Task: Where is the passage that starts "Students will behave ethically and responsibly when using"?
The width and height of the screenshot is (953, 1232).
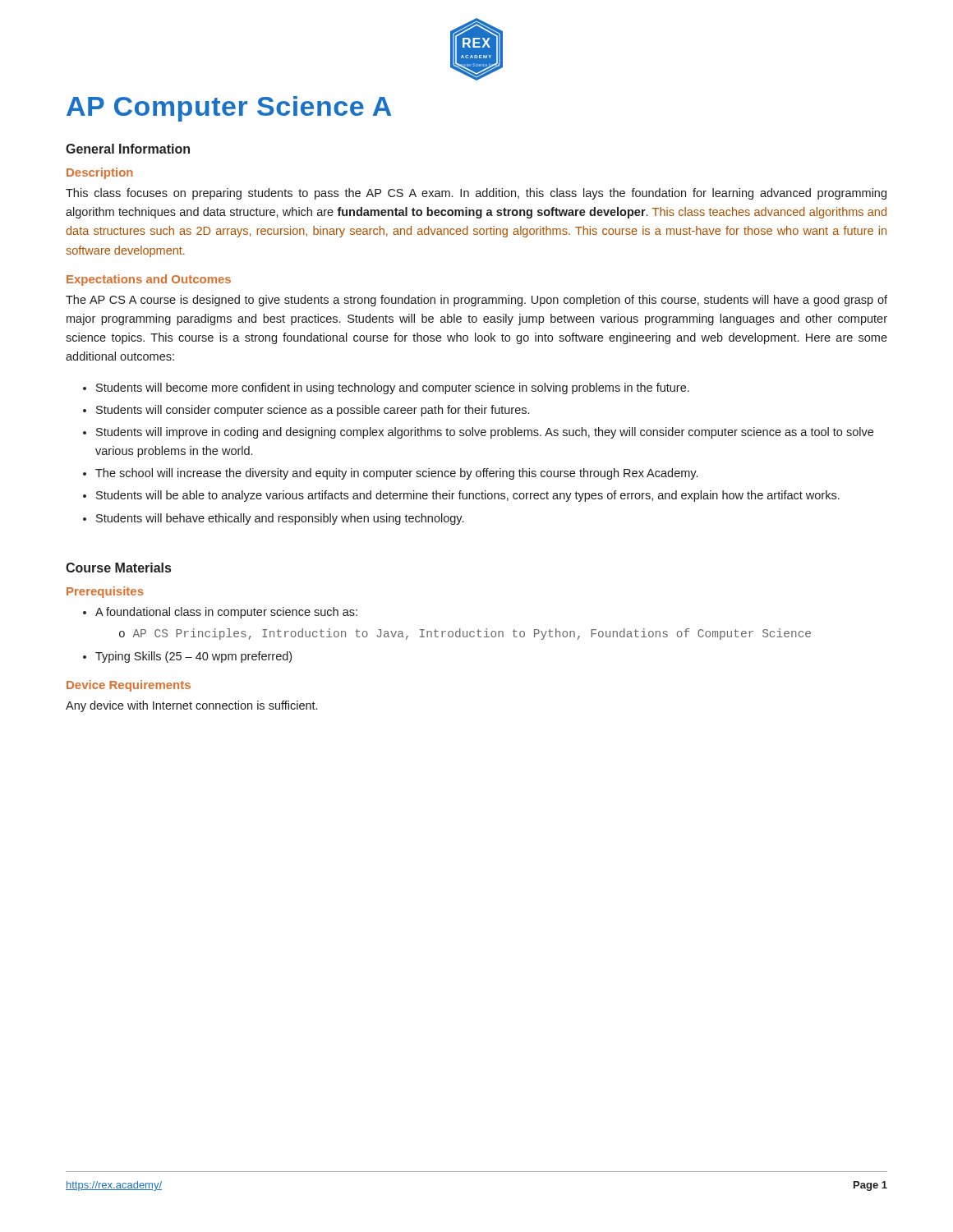Action: [x=280, y=518]
